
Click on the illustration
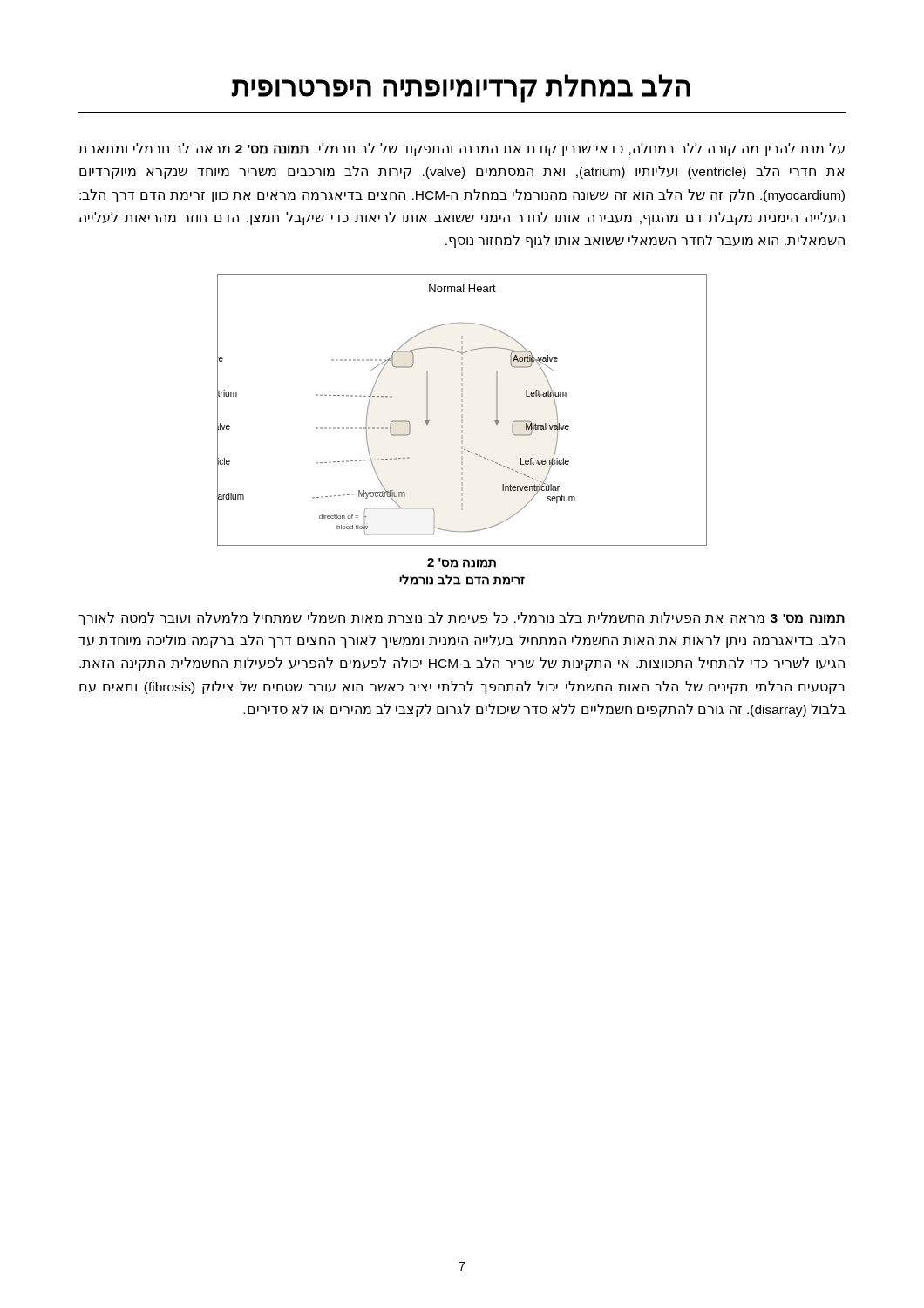tap(462, 410)
